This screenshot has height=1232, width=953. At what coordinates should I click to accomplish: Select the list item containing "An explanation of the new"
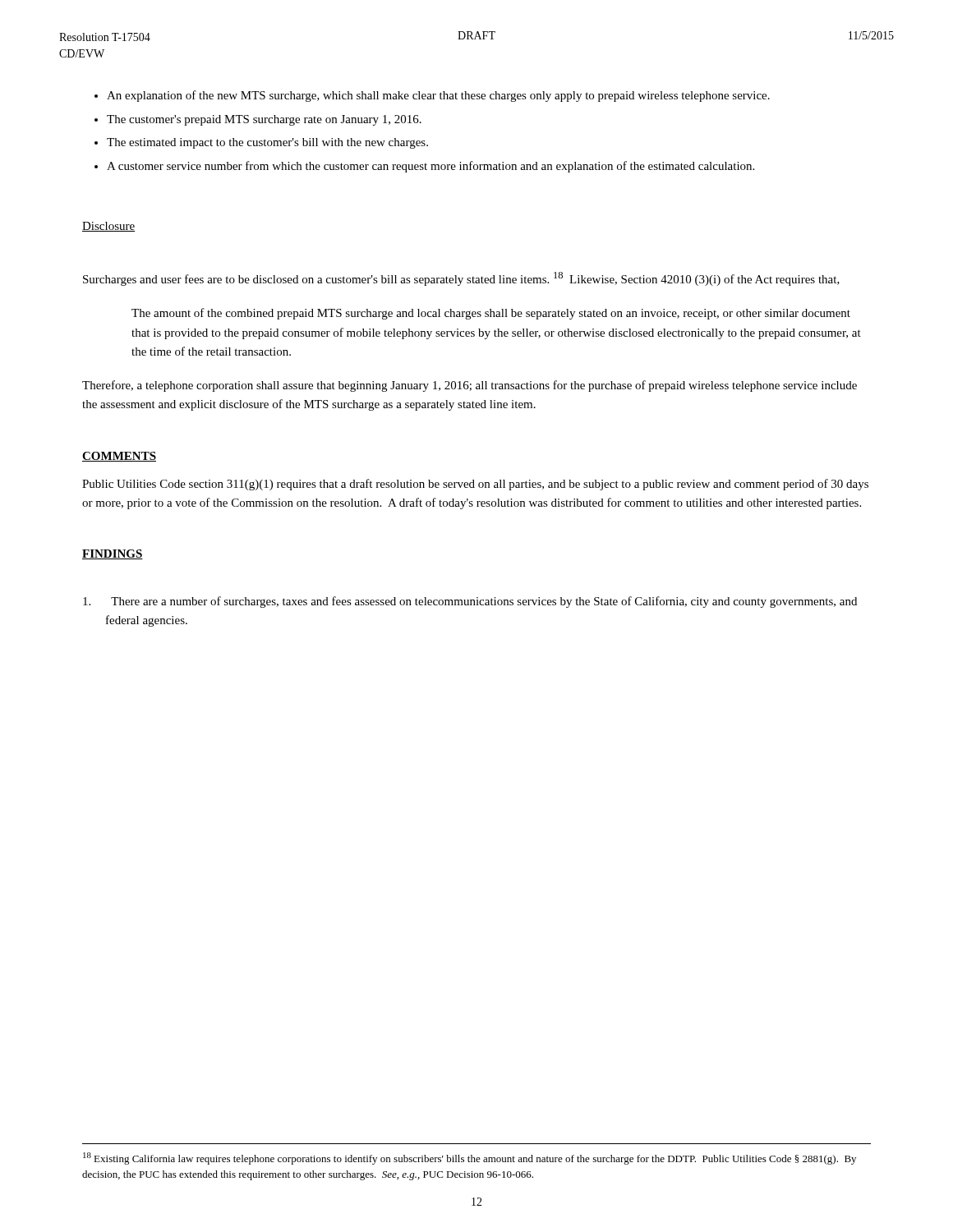[x=439, y=95]
